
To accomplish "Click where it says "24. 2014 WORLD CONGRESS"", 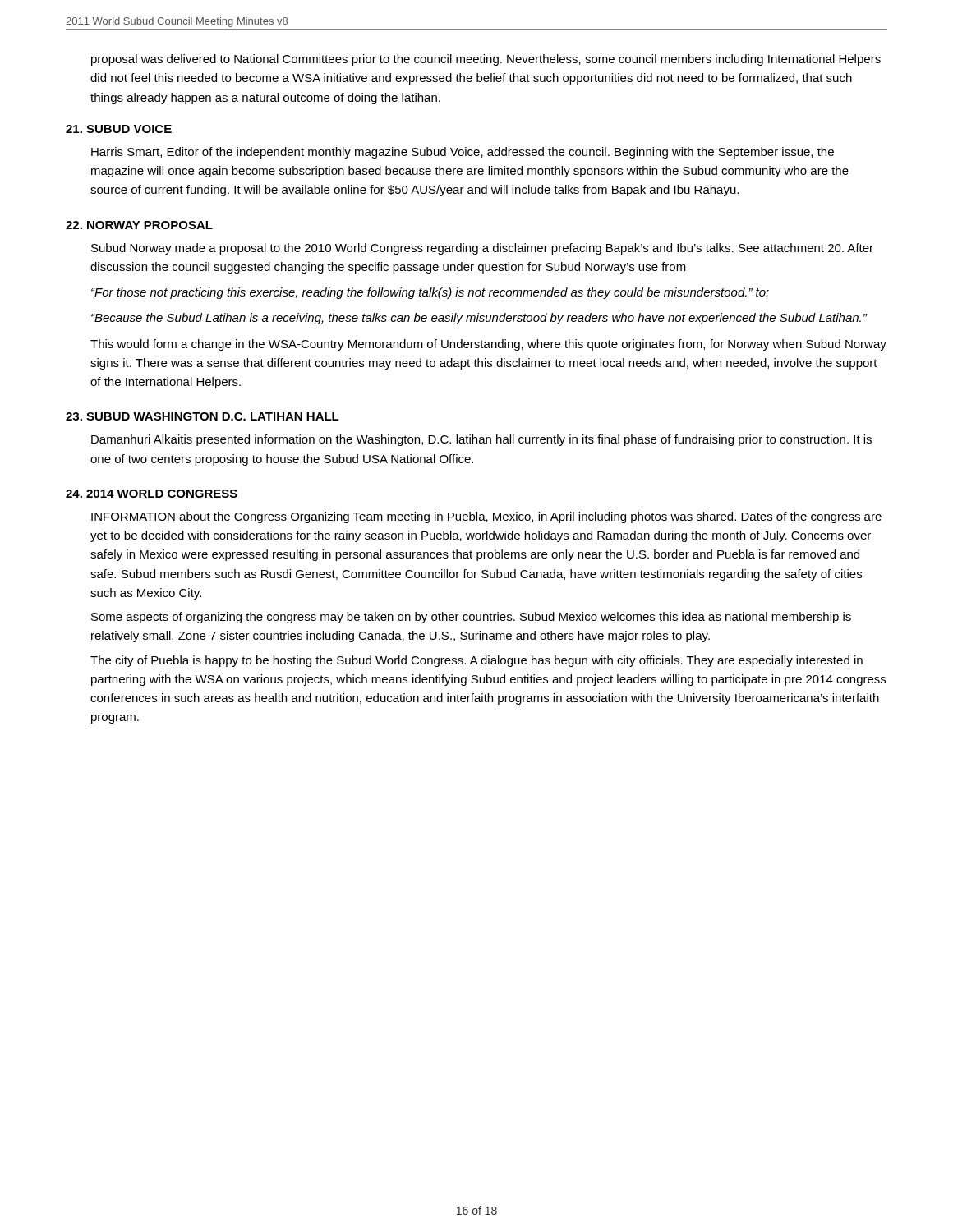I will (152, 493).
